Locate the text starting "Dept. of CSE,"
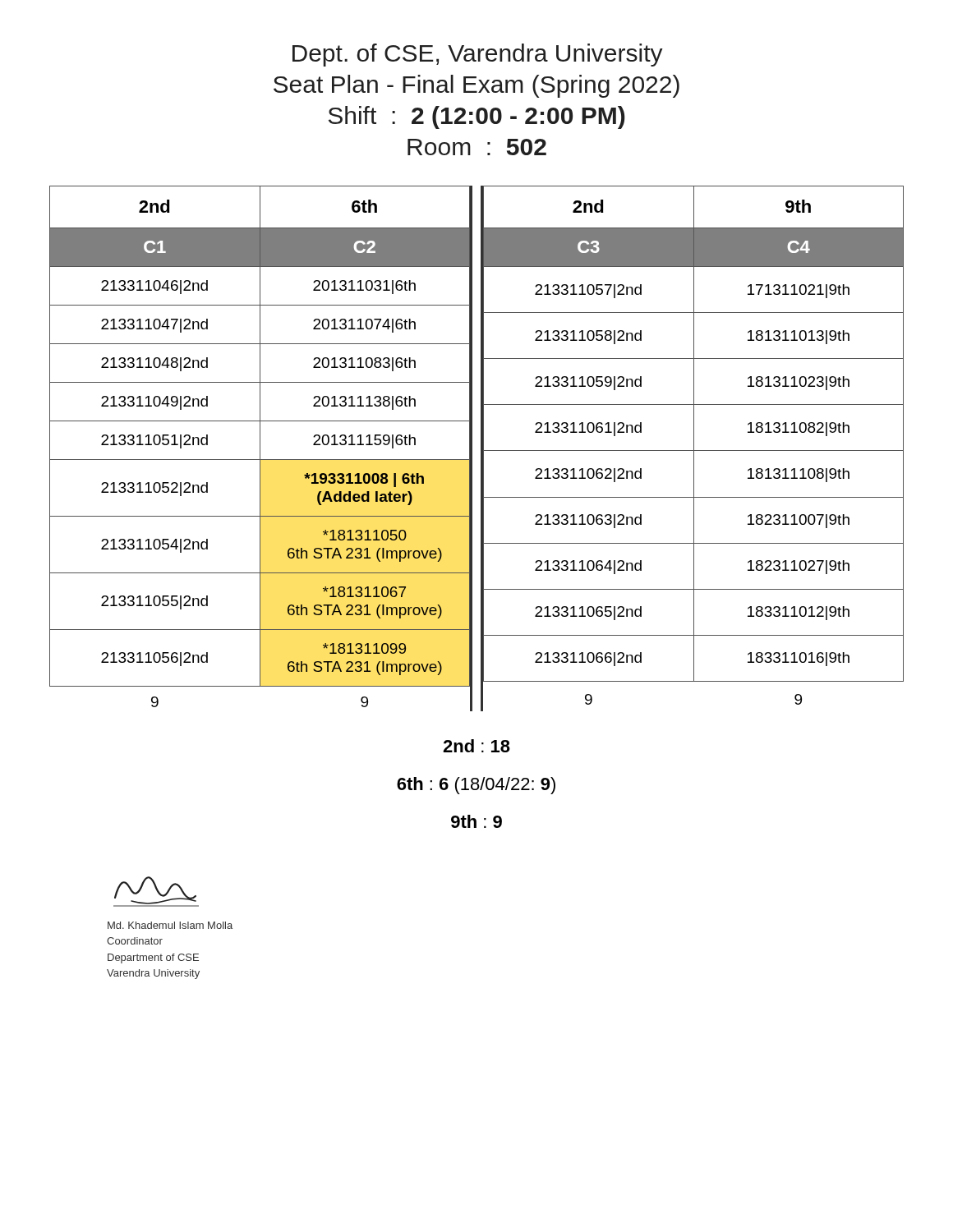This screenshot has width=953, height=1232. click(x=476, y=100)
